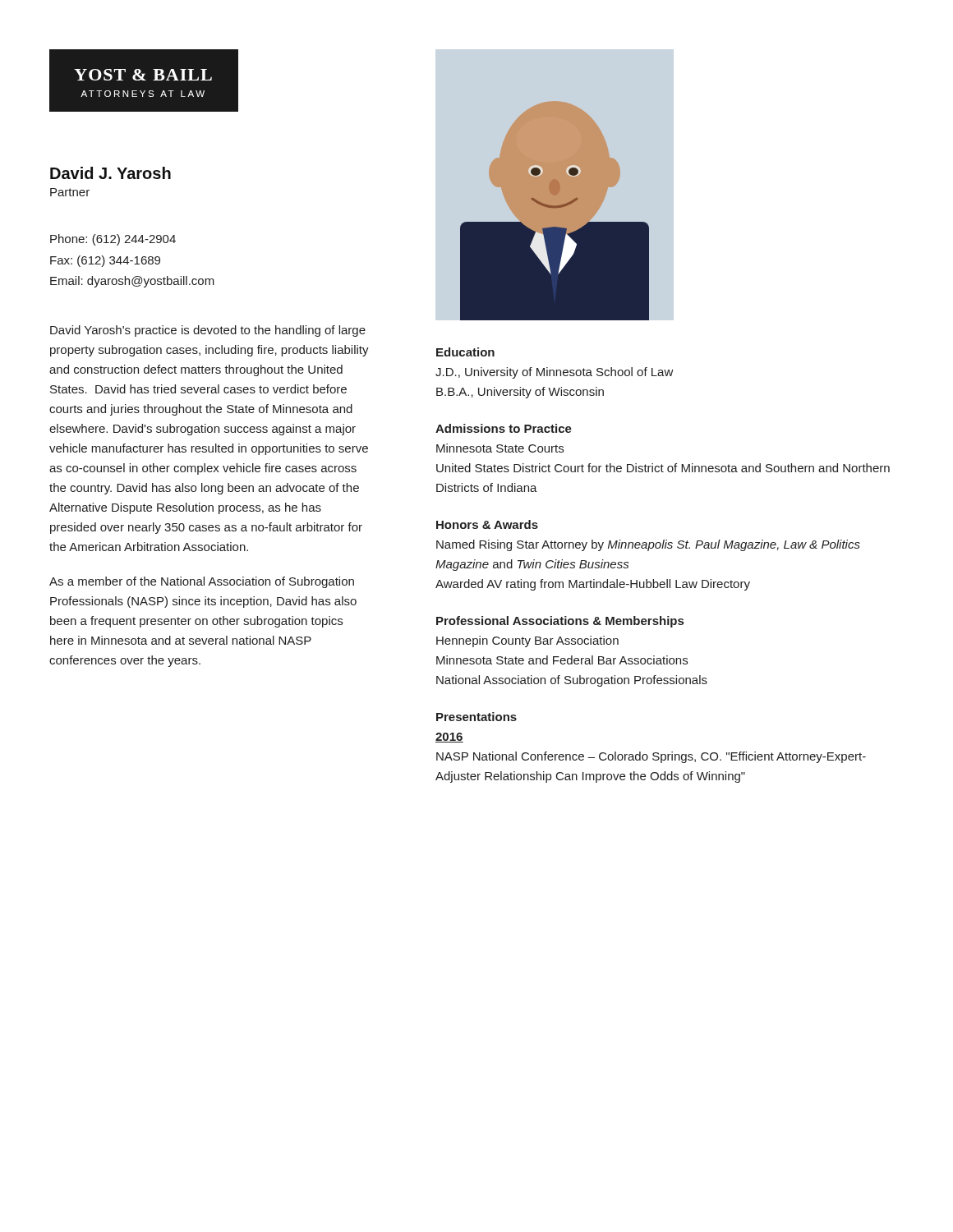Find the text block that says "Phone: (612) 244-2904 Fax: (612)"

(132, 260)
